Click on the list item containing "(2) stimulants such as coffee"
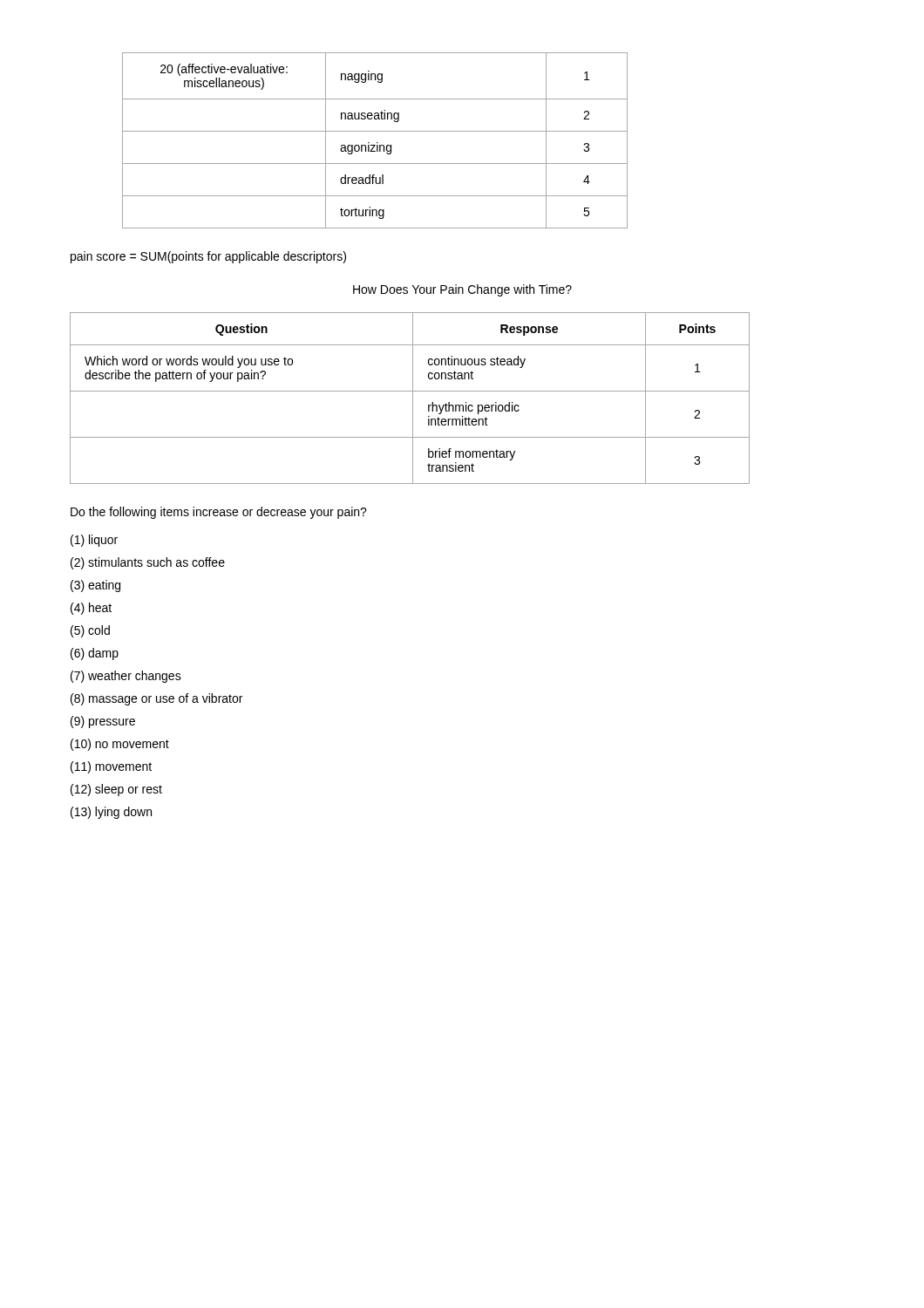 click(x=147, y=562)
